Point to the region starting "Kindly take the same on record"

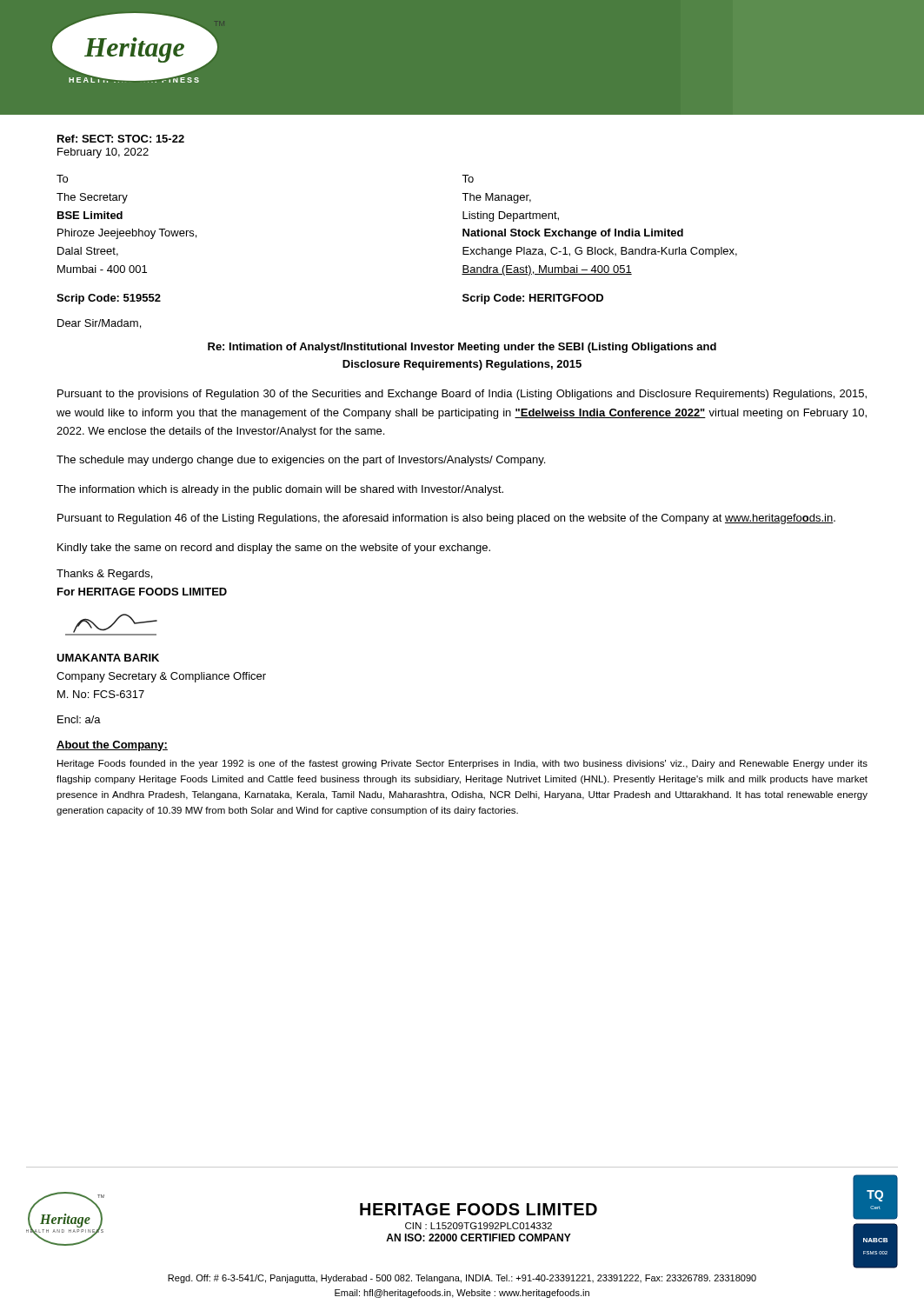coord(274,547)
